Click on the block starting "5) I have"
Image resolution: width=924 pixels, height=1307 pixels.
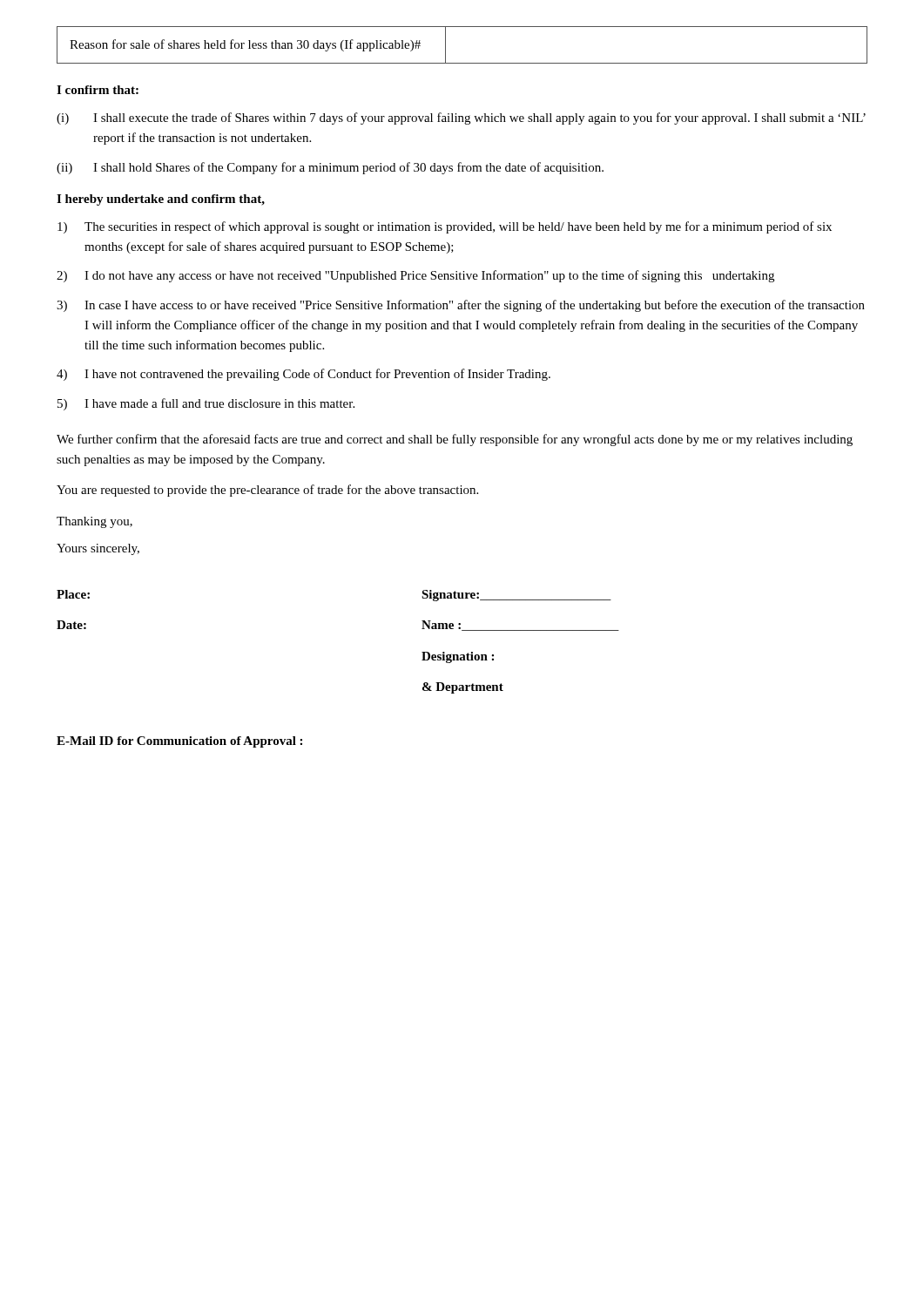(x=206, y=404)
